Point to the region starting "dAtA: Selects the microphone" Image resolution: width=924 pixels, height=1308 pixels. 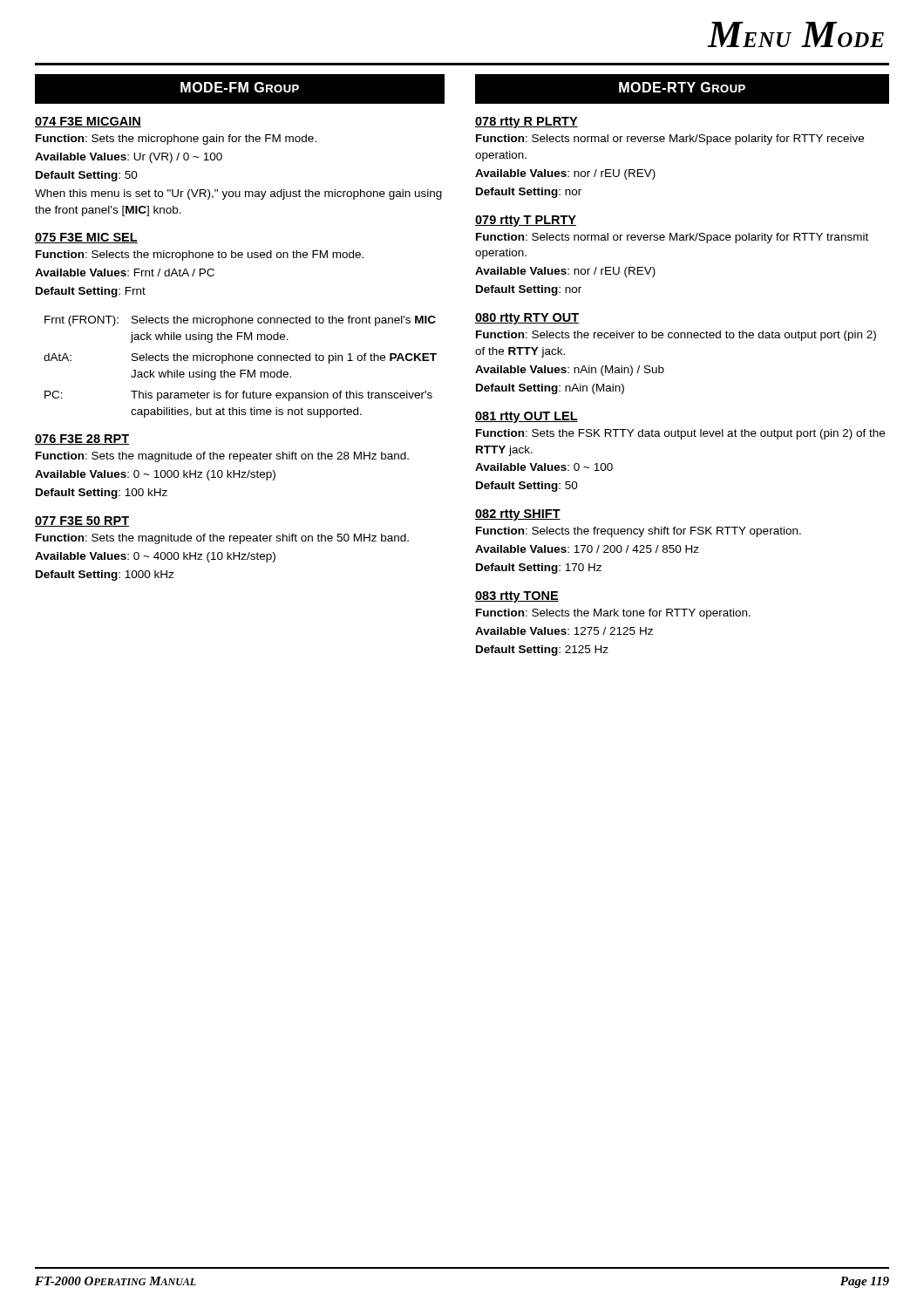click(x=244, y=366)
